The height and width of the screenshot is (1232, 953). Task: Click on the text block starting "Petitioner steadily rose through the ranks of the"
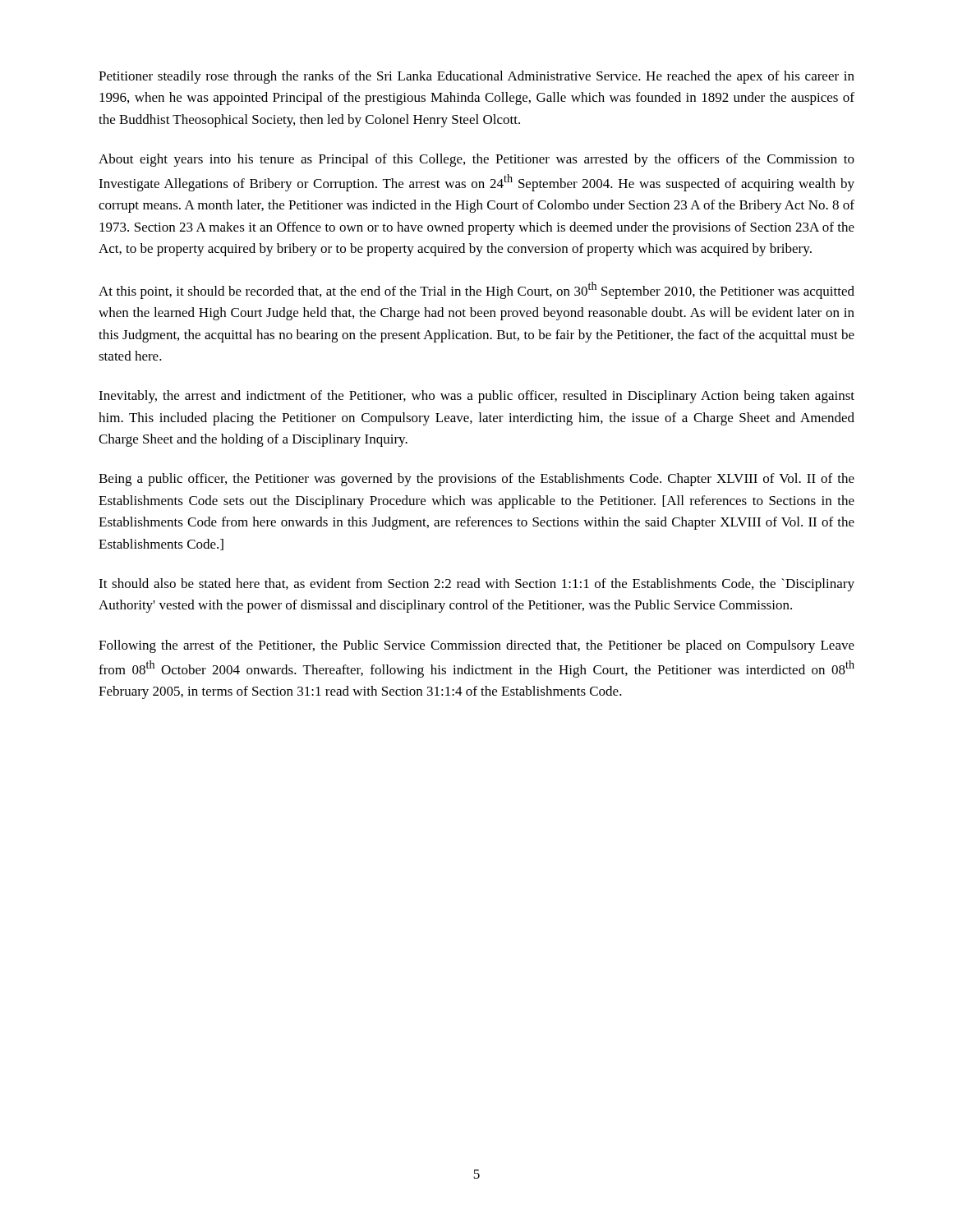(x=476, y=98)
